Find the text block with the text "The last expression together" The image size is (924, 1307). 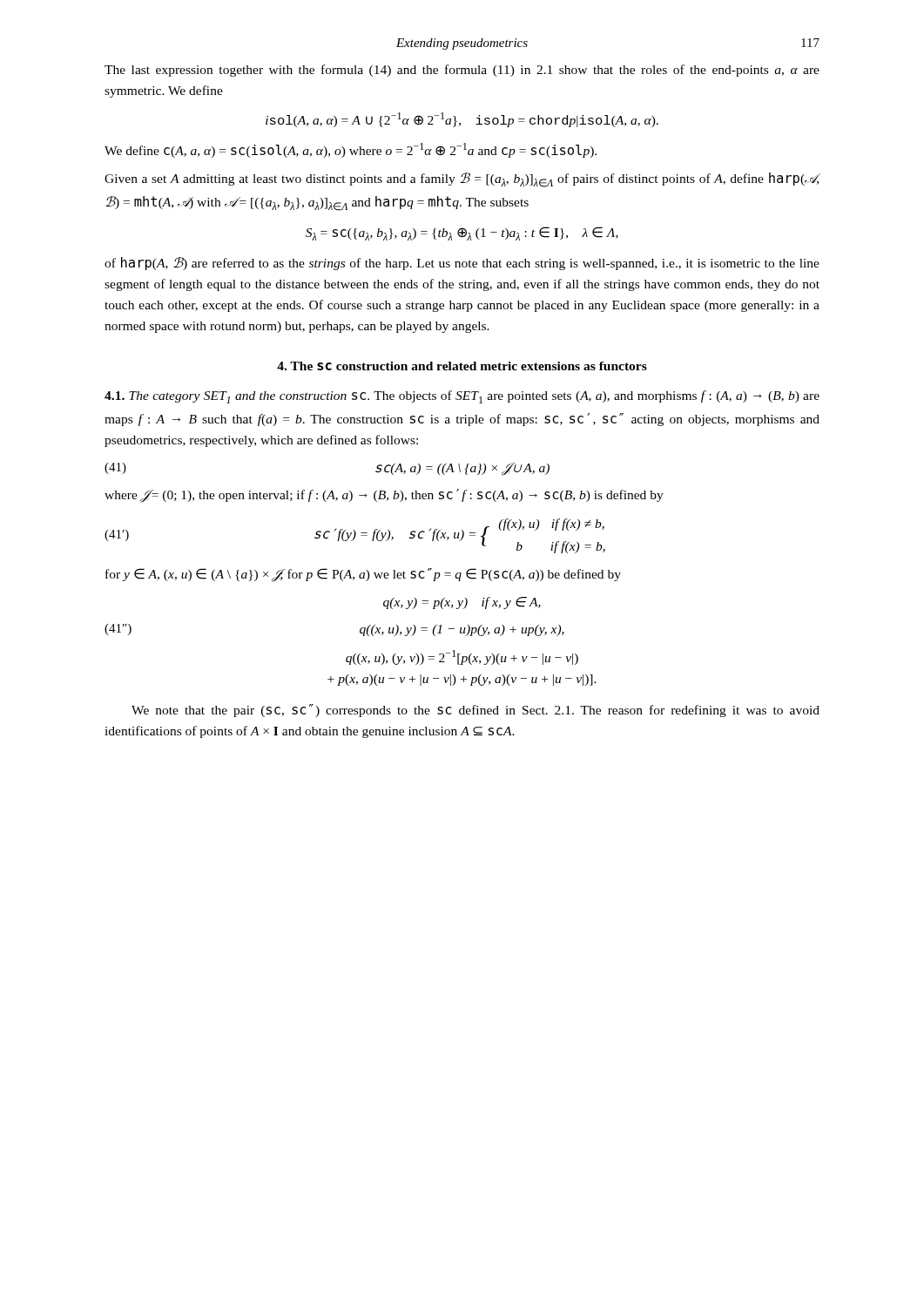(462, 80)
